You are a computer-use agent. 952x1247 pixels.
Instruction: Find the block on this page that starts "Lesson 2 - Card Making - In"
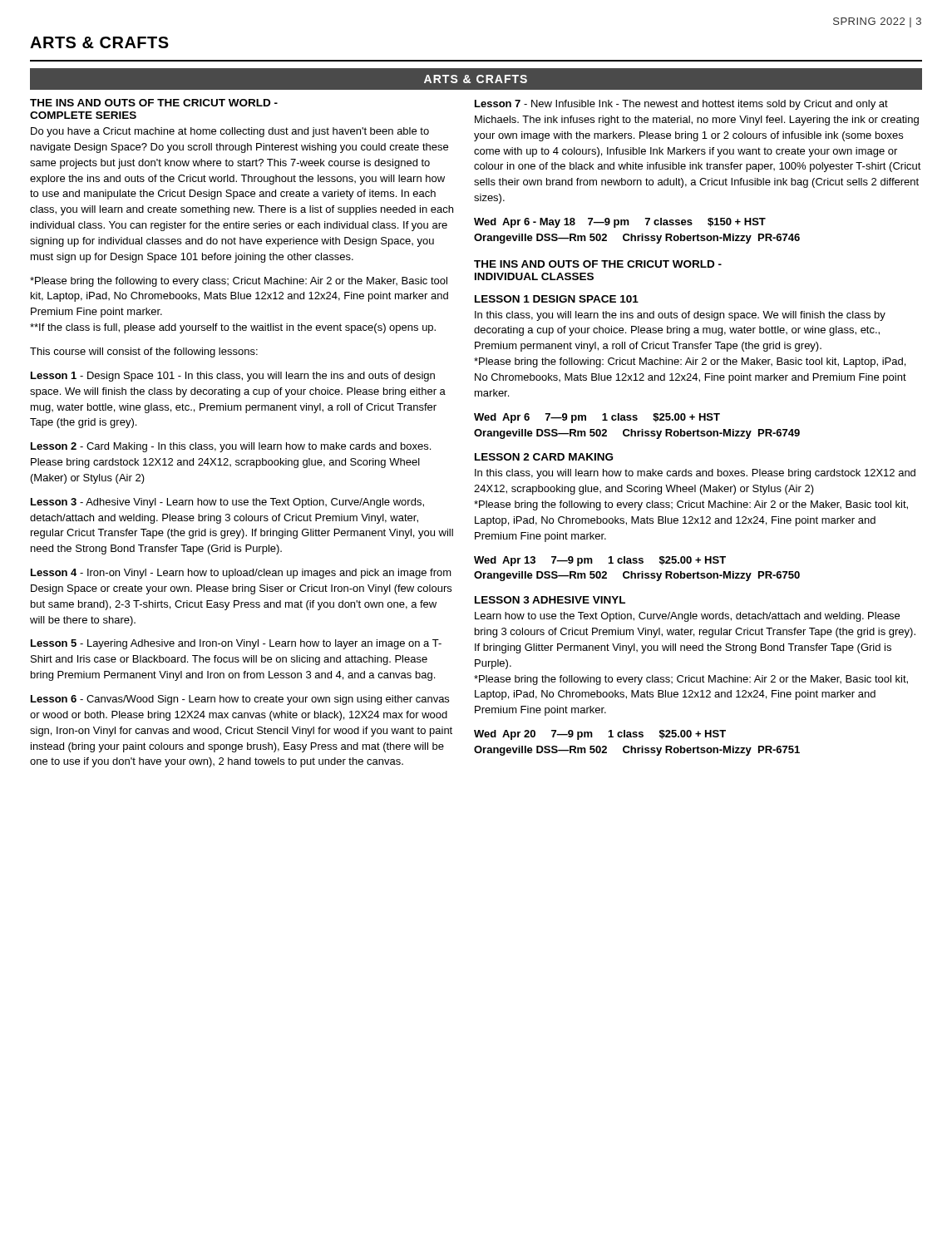[231, 462]
